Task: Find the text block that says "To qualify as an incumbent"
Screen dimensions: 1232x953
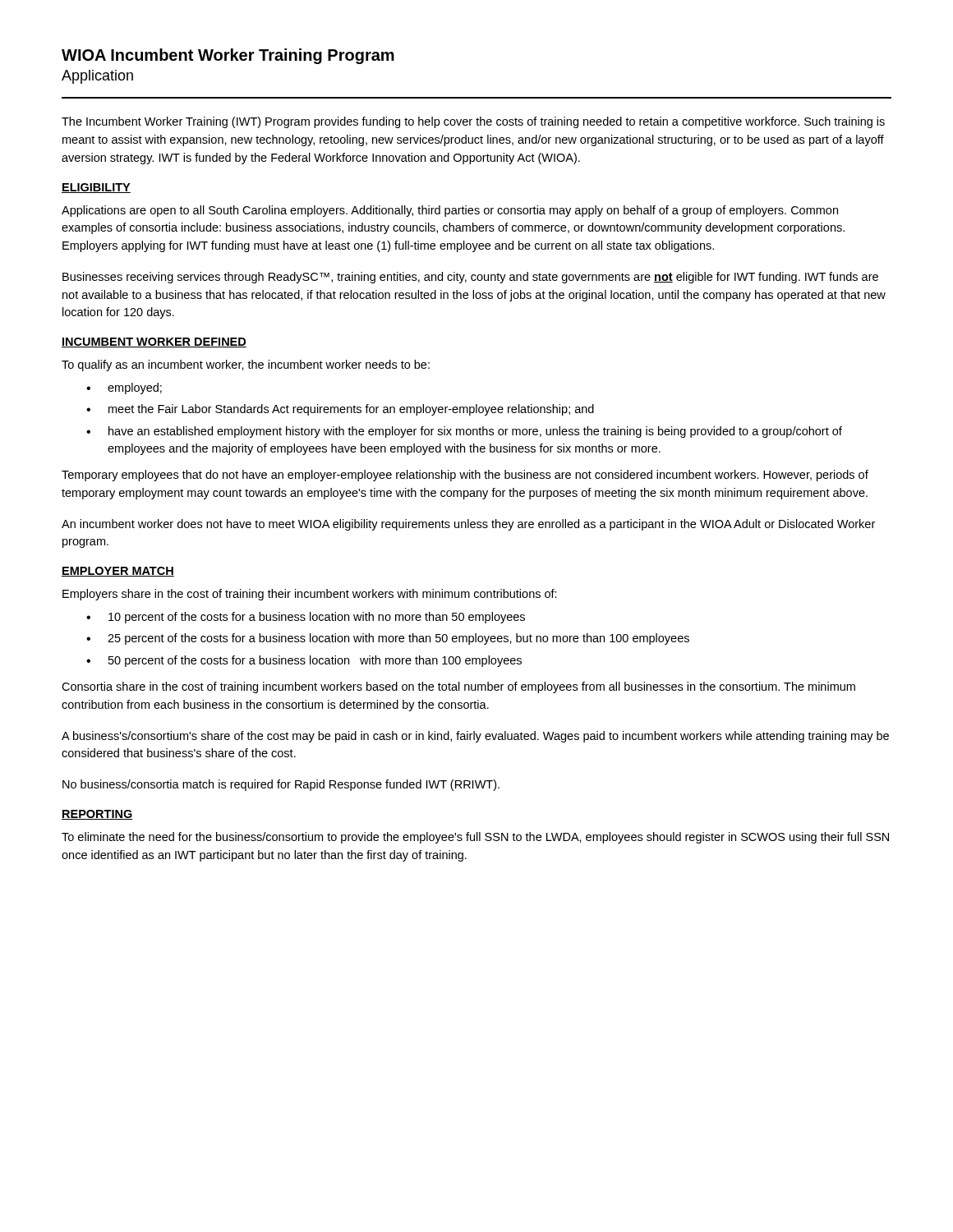Action: [x=246, y=365]
